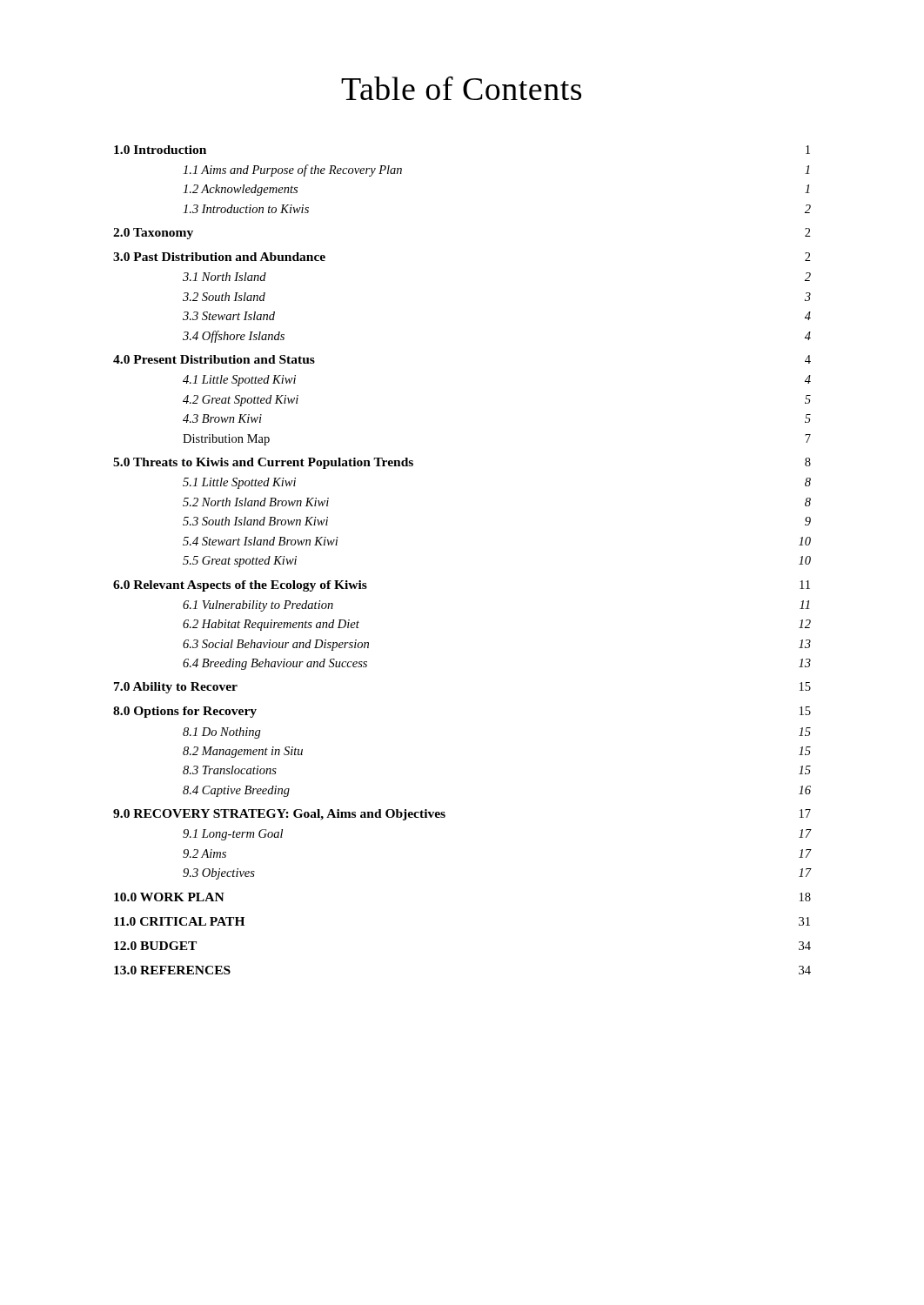Locate the text "0 Ability to Recover 15"

pos(181,688)
